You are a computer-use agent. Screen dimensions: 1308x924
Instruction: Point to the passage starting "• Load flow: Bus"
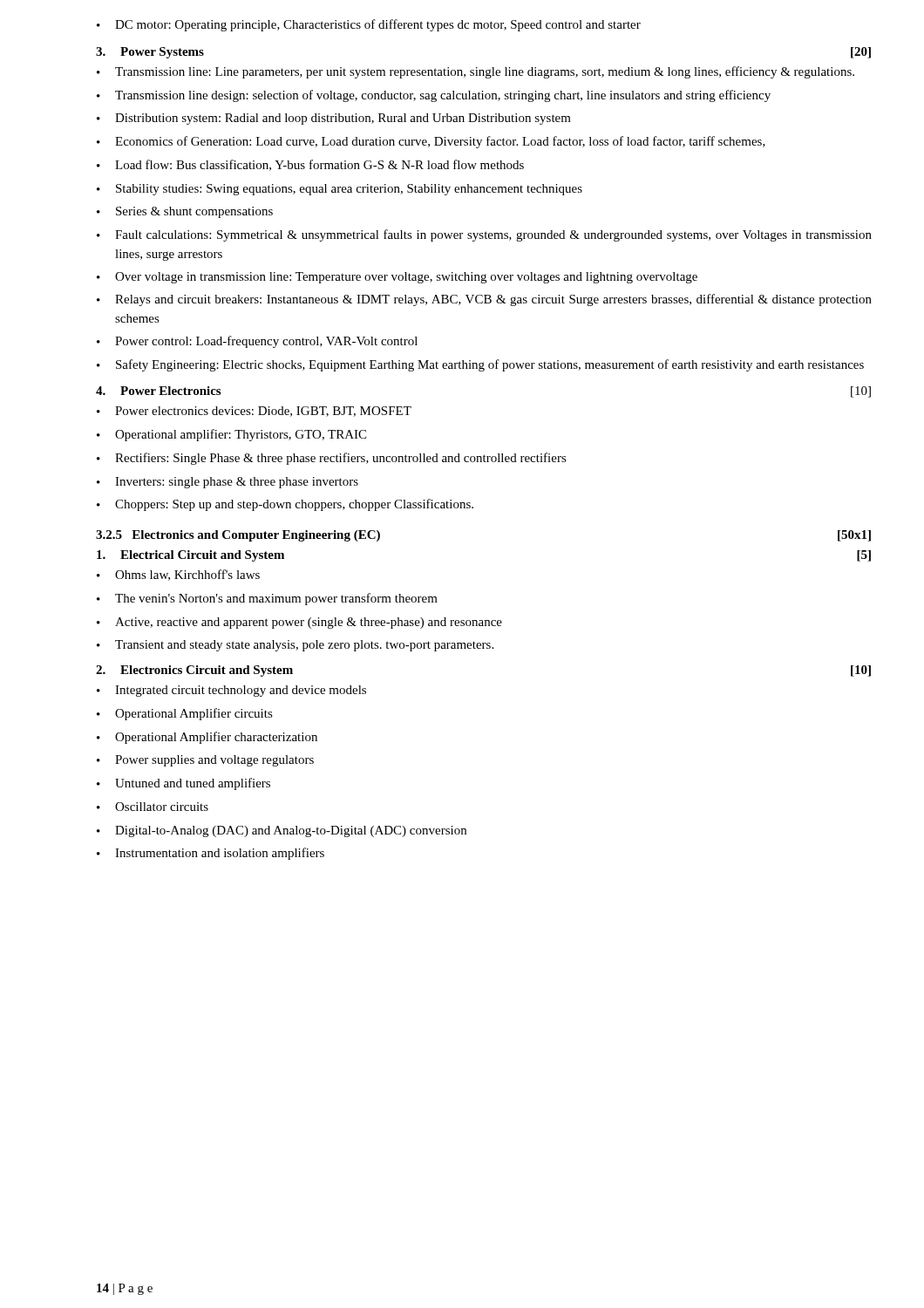pos(484,166)
